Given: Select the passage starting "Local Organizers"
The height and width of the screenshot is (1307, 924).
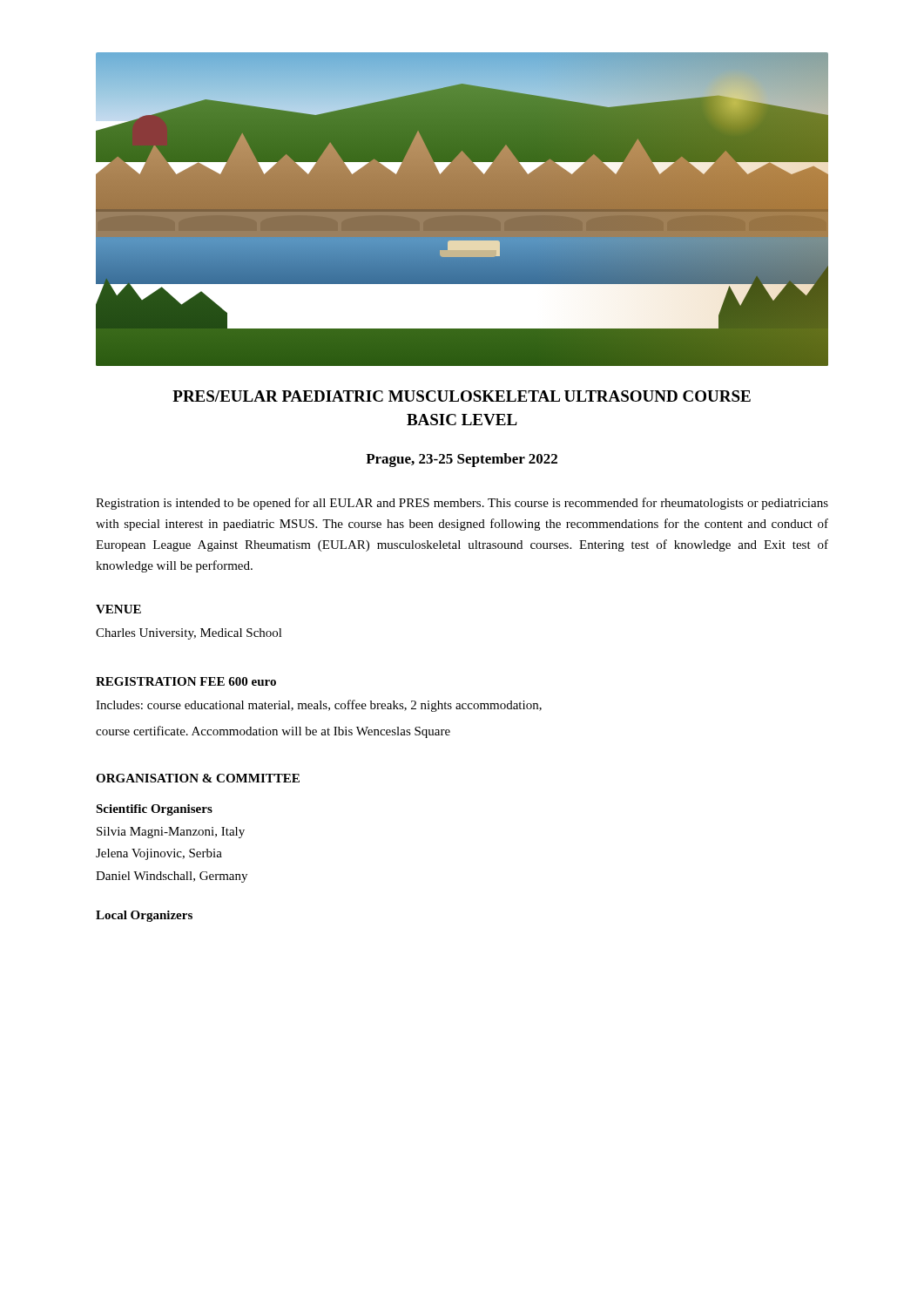Looking at the screenshot, I should point(144,916).
